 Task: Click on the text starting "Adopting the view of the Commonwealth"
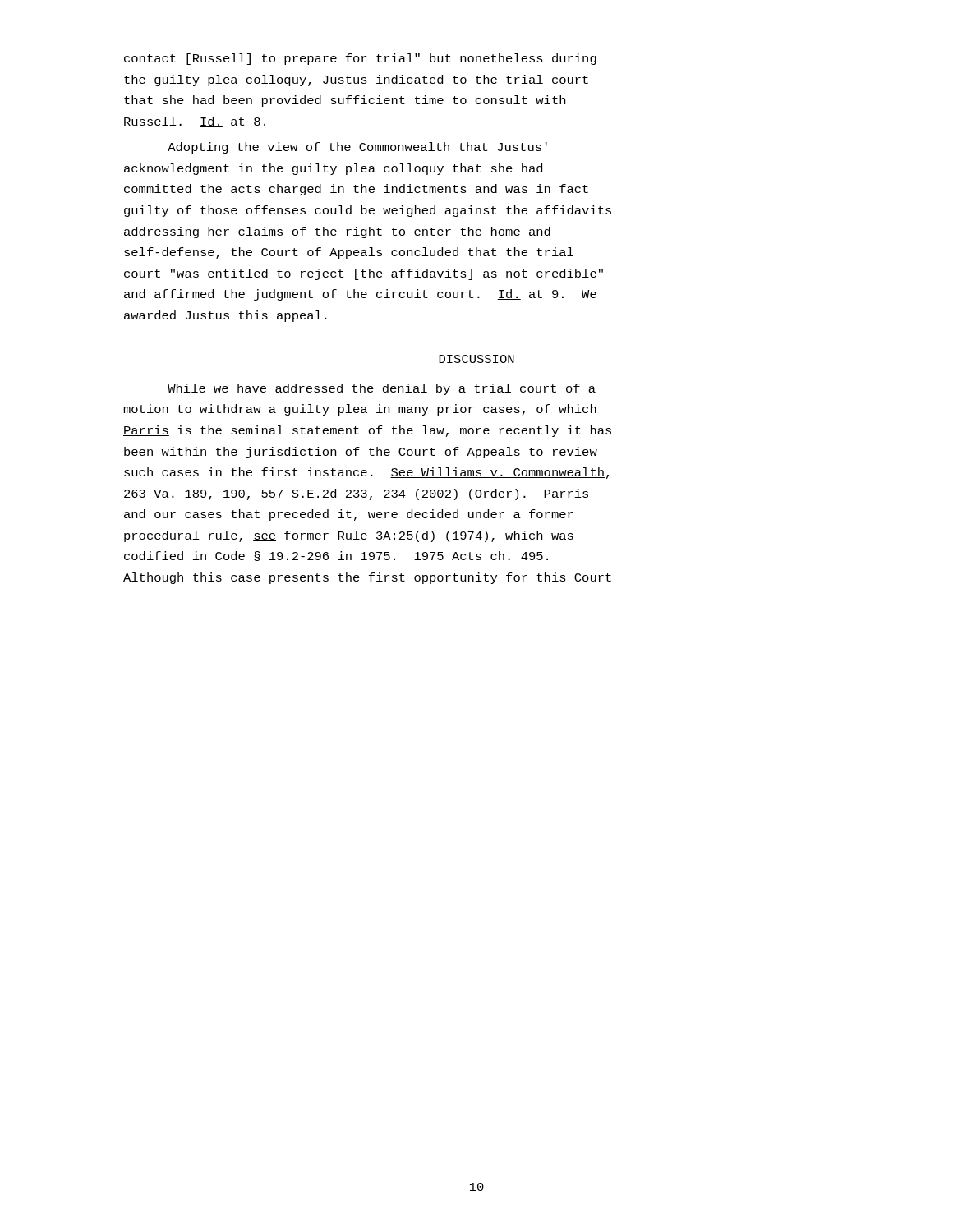pyautogui.click(x=476, y=233)
